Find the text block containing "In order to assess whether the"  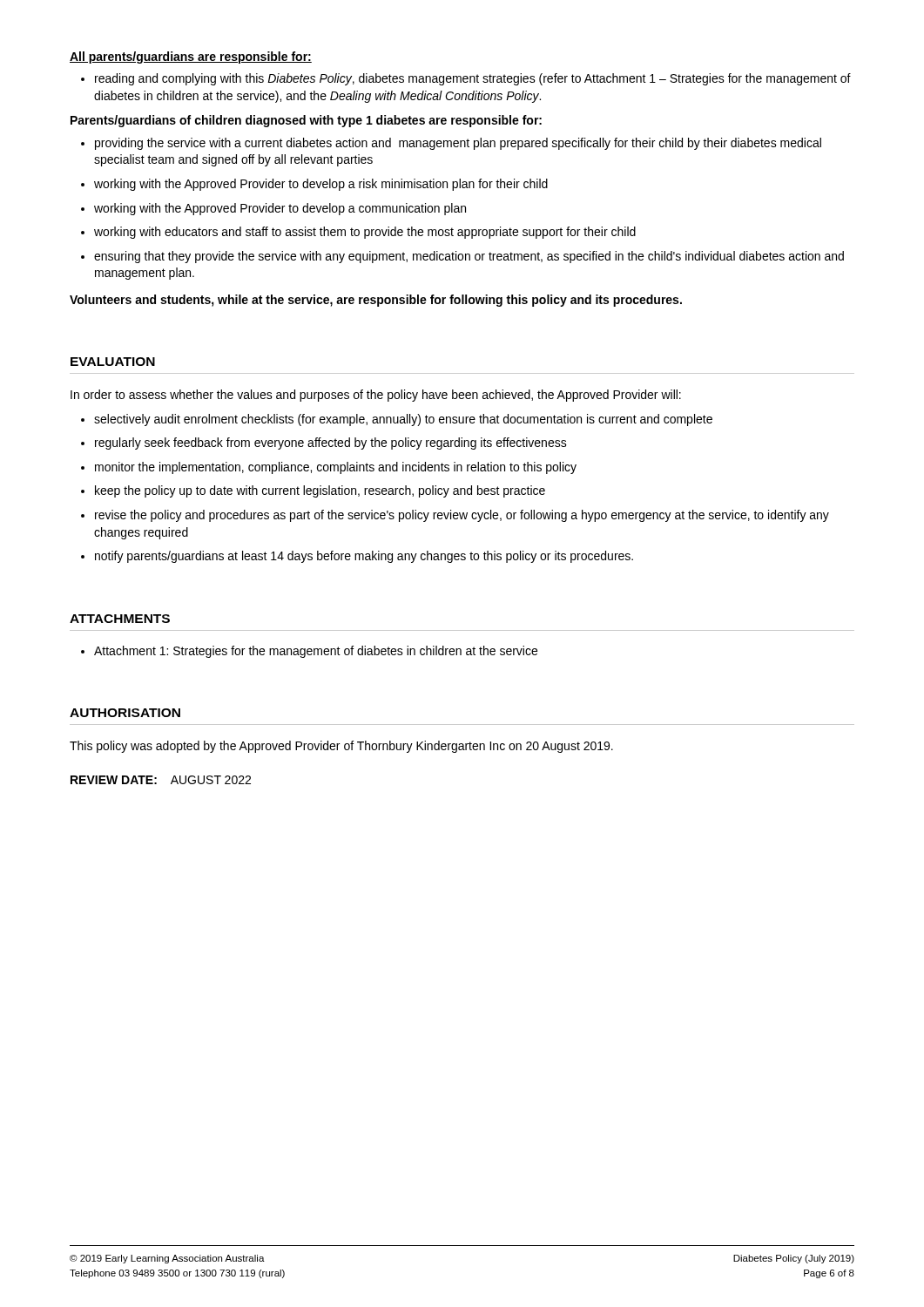click(x=462, y=395)
